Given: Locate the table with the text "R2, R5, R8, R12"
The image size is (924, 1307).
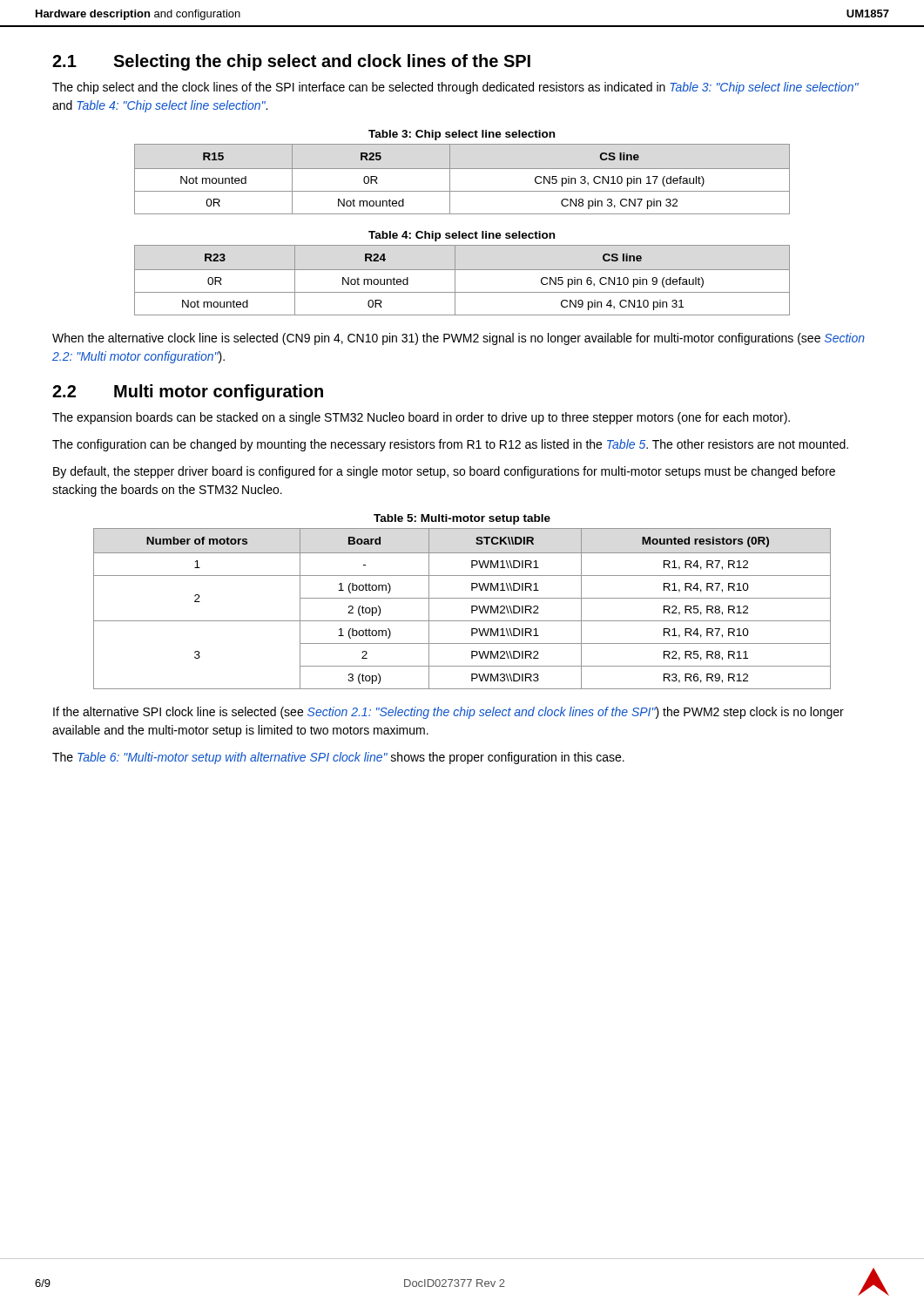Looking at the screenshot, I should pos(462,609).
